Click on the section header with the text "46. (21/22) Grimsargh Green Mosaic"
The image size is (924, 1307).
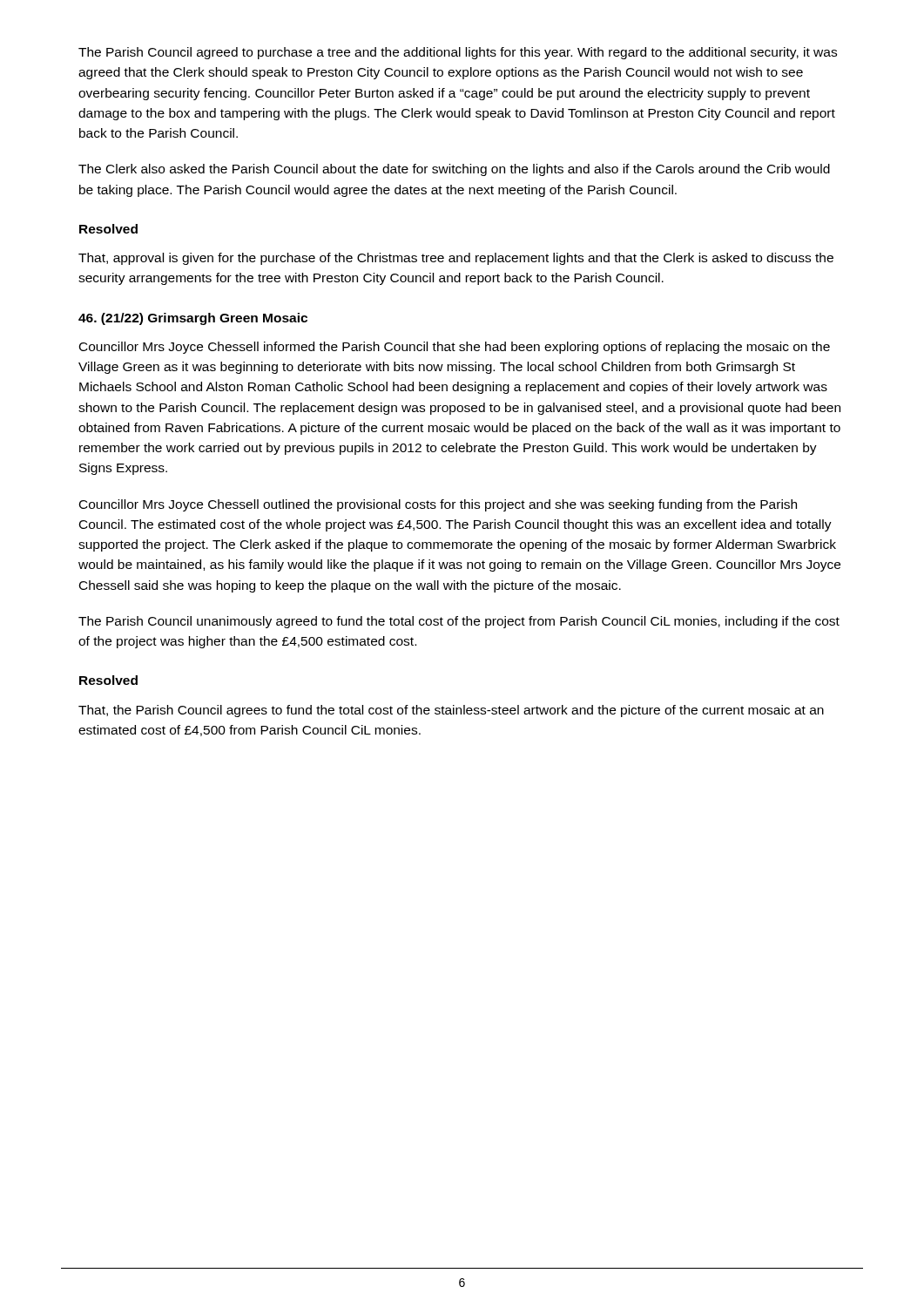pos(193,317)
